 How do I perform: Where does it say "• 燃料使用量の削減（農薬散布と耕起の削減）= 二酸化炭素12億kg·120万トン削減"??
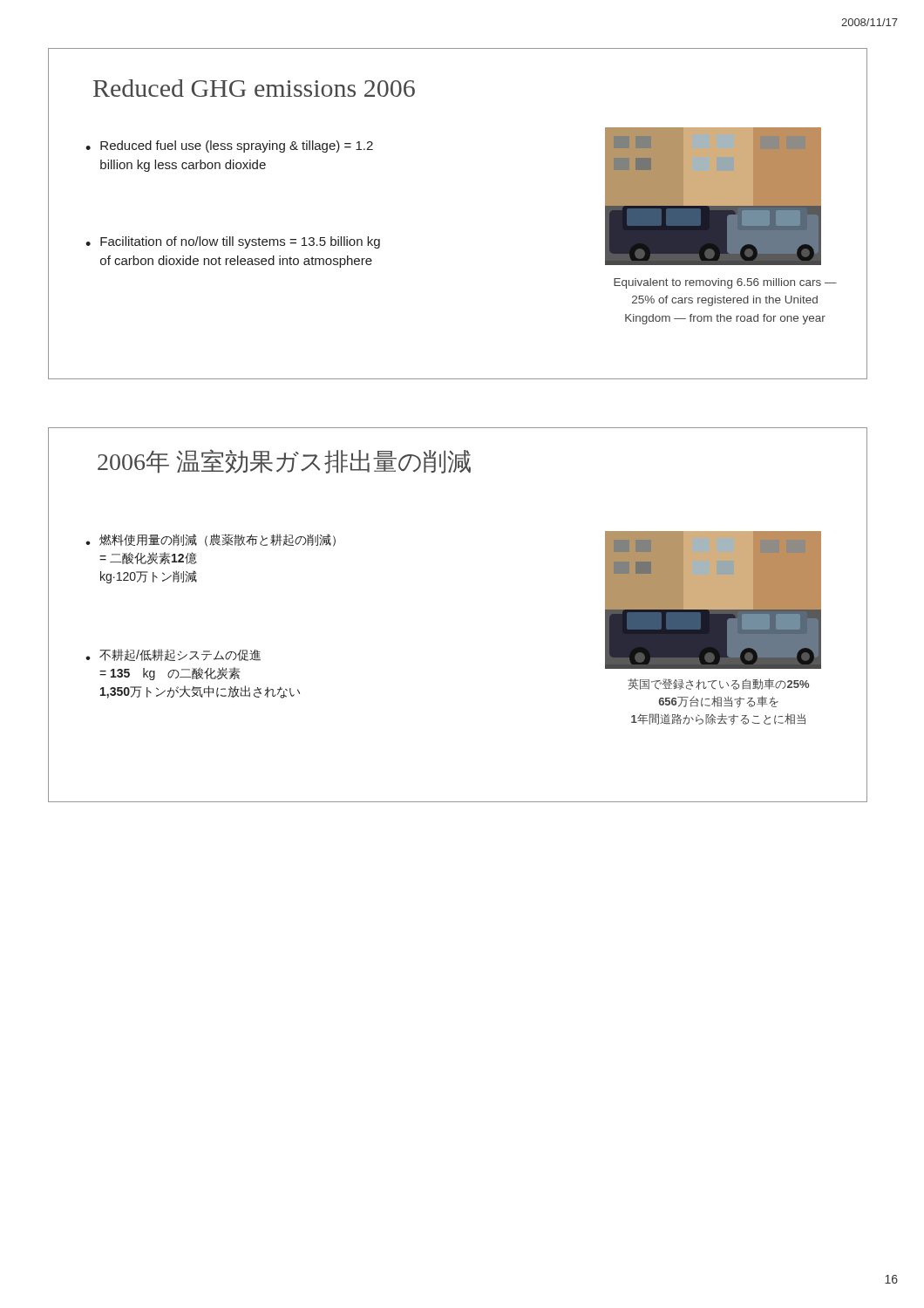211,540
